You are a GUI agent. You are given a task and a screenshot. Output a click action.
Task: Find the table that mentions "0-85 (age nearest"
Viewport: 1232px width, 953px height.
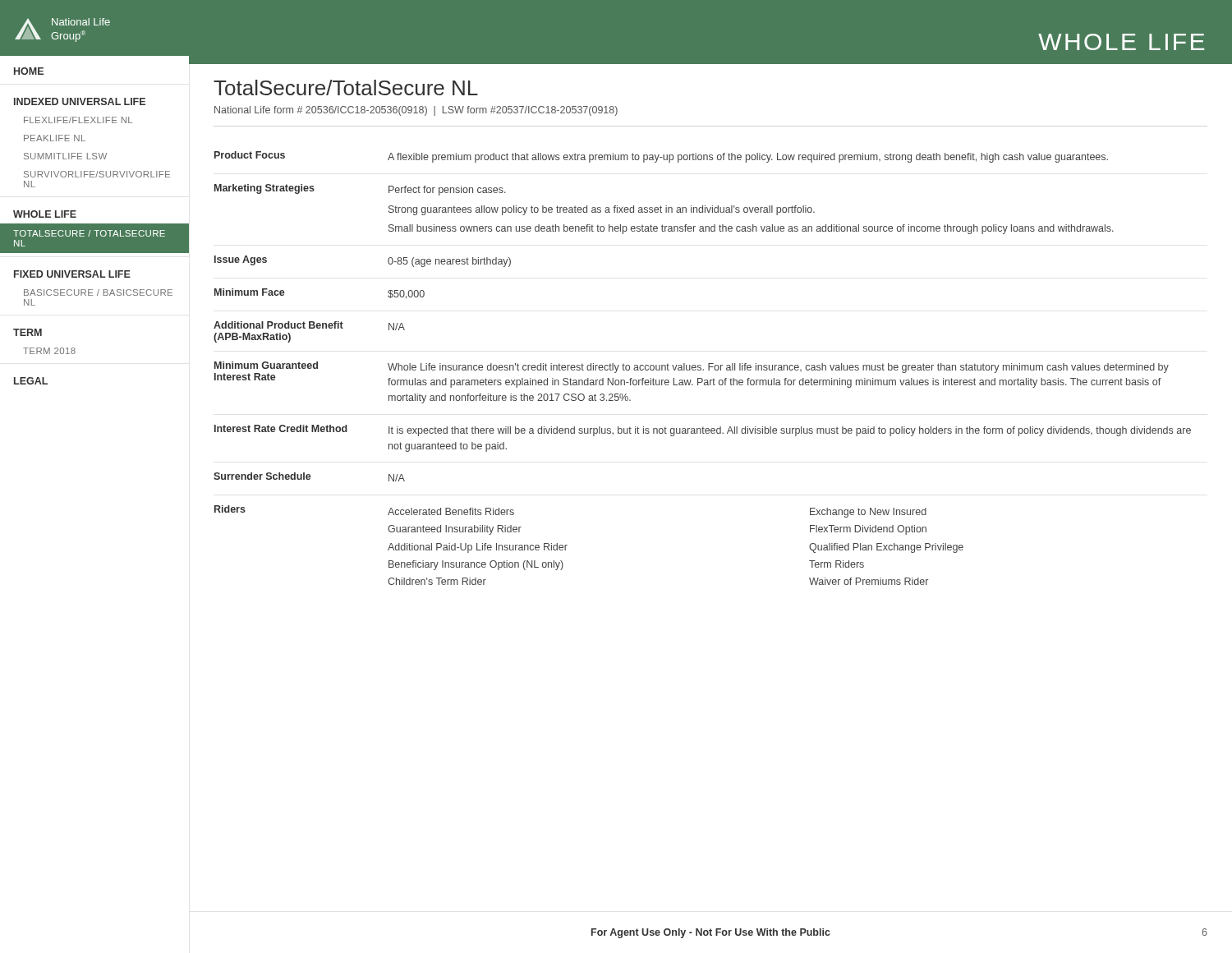pyautogui.click(x=710, y=370)
